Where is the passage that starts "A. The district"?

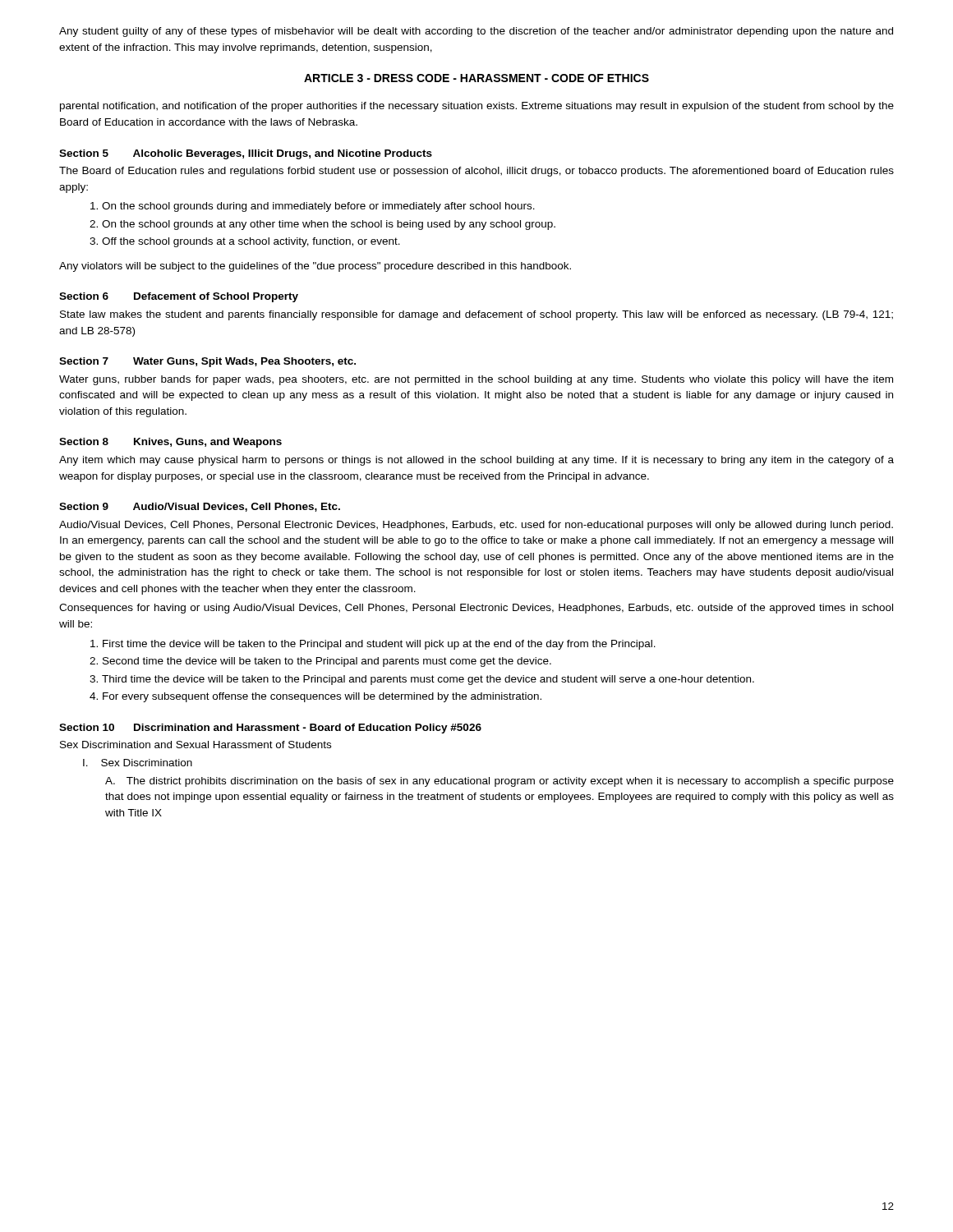coord(499,797)
